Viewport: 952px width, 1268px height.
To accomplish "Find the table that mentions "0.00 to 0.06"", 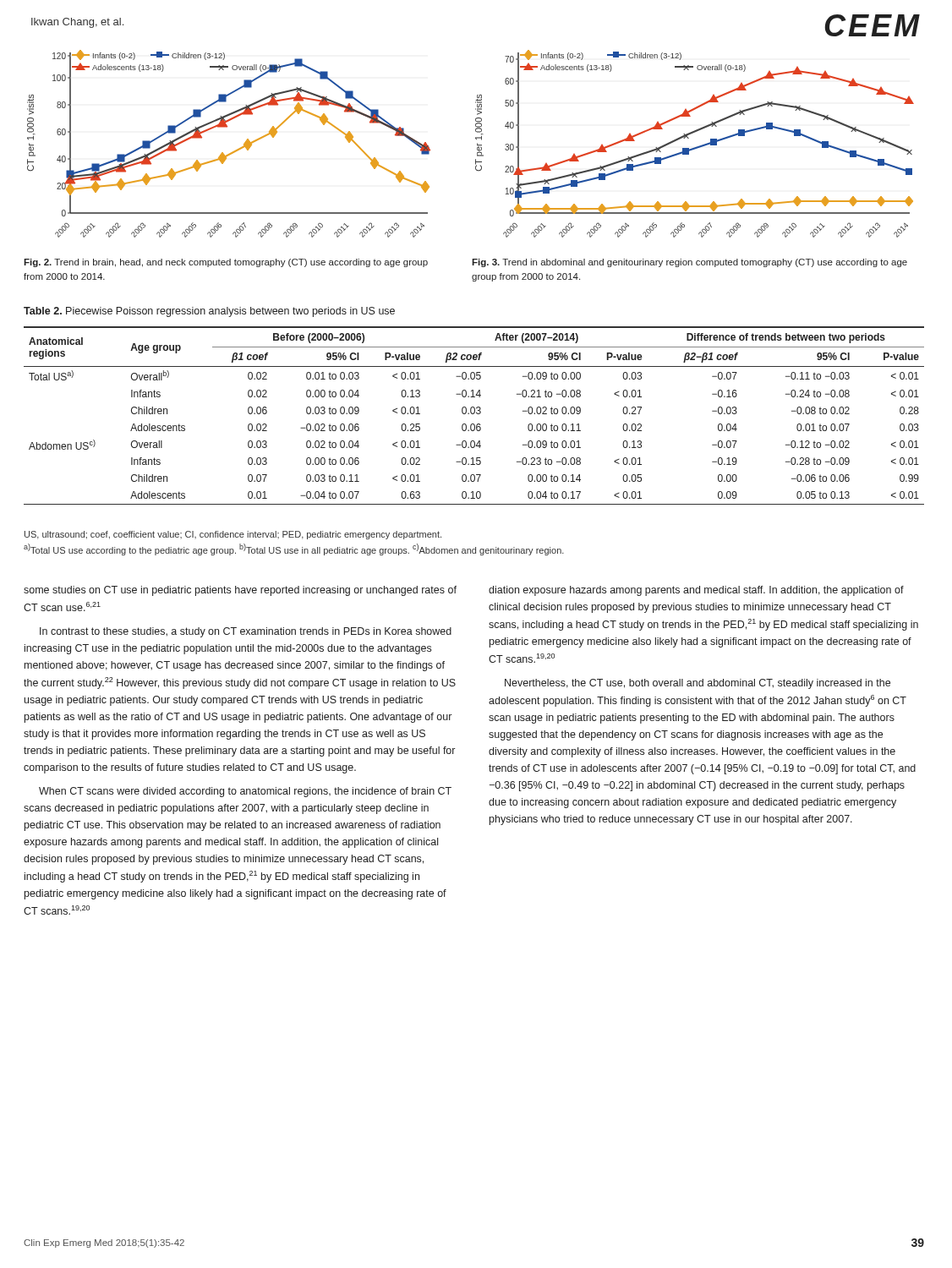I will click(474, 415).
